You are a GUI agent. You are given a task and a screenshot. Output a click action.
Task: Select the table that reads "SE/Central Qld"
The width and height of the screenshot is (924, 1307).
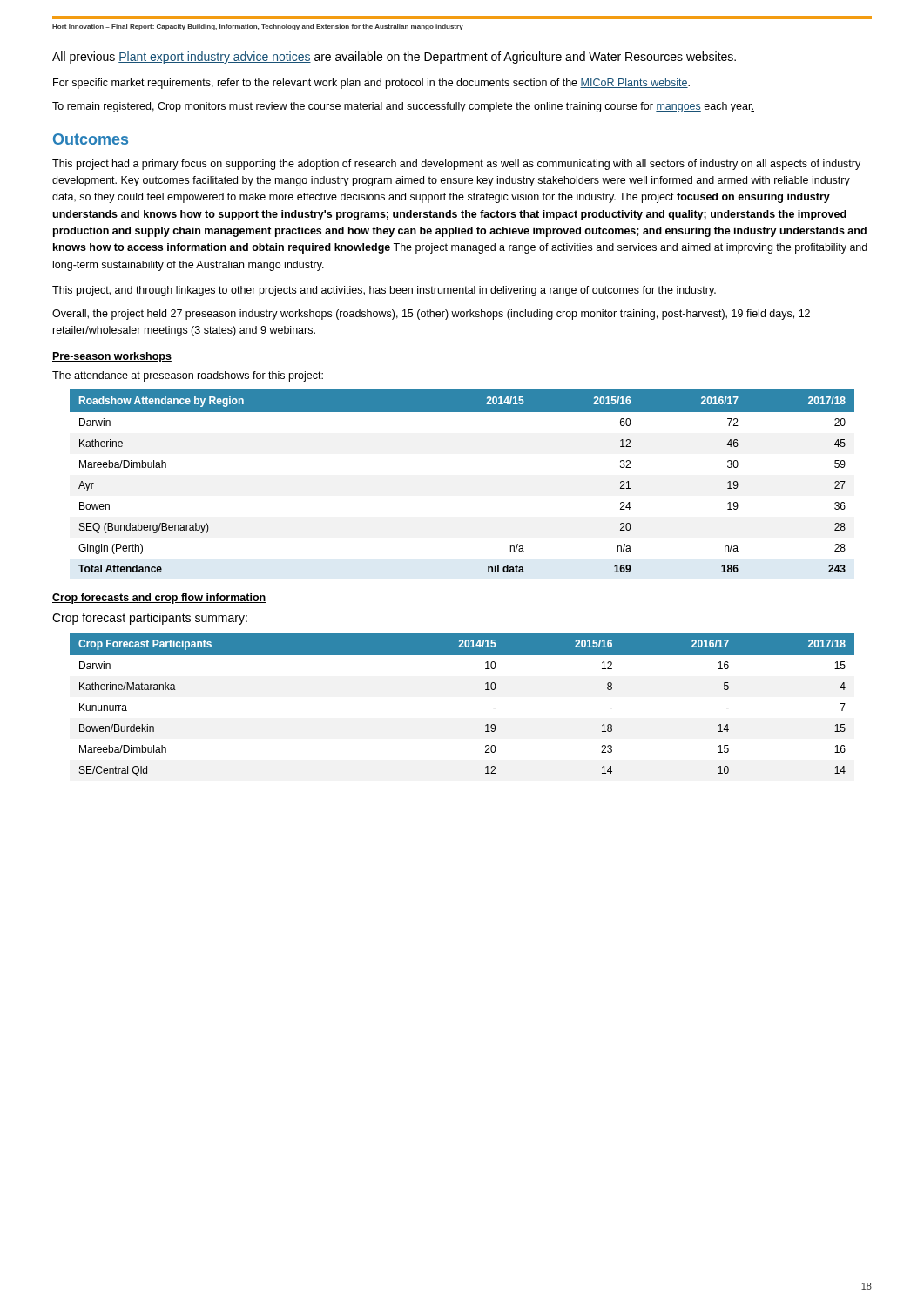462,707
